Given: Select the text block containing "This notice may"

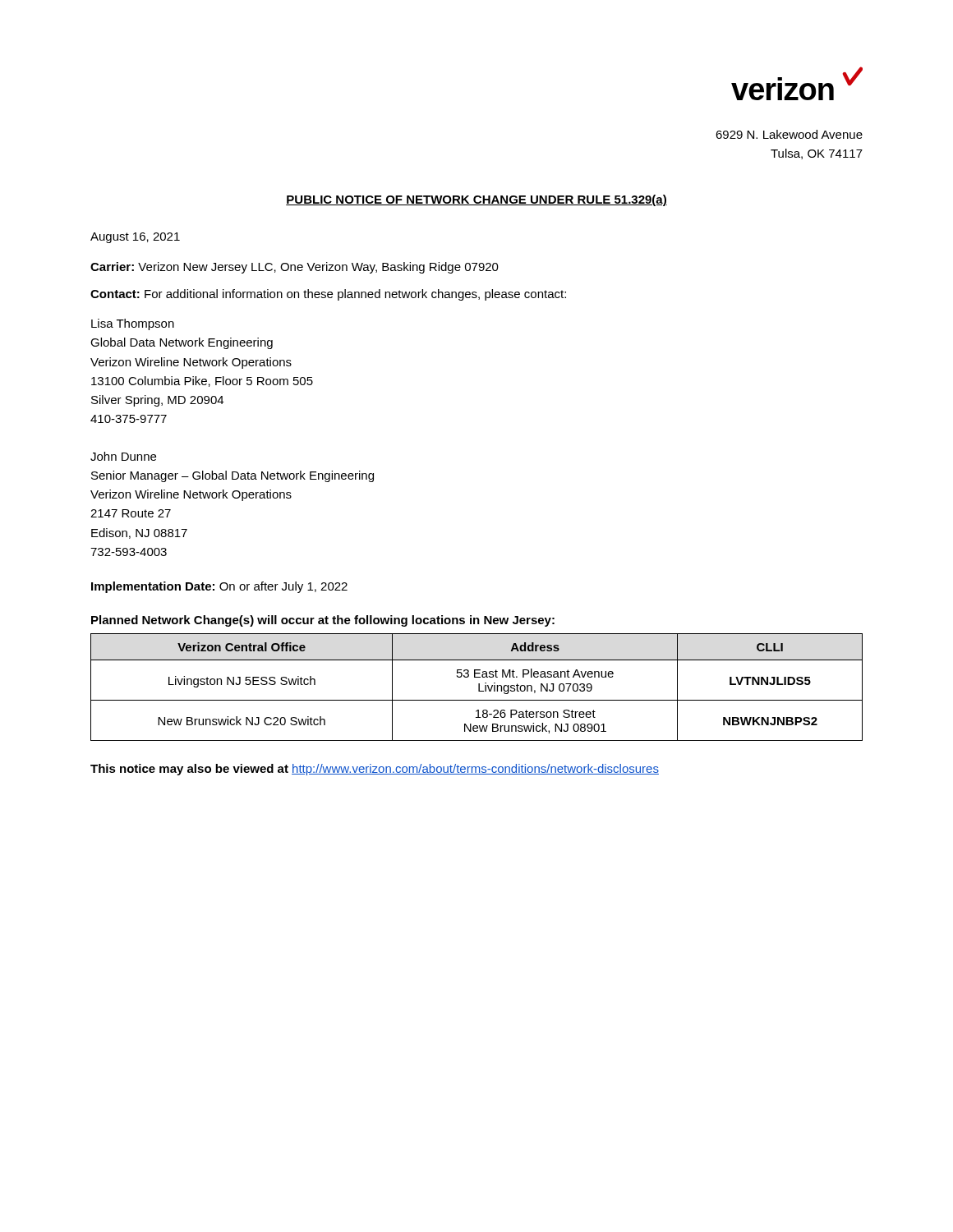Looking at the screenshot, I should point(375,768).
